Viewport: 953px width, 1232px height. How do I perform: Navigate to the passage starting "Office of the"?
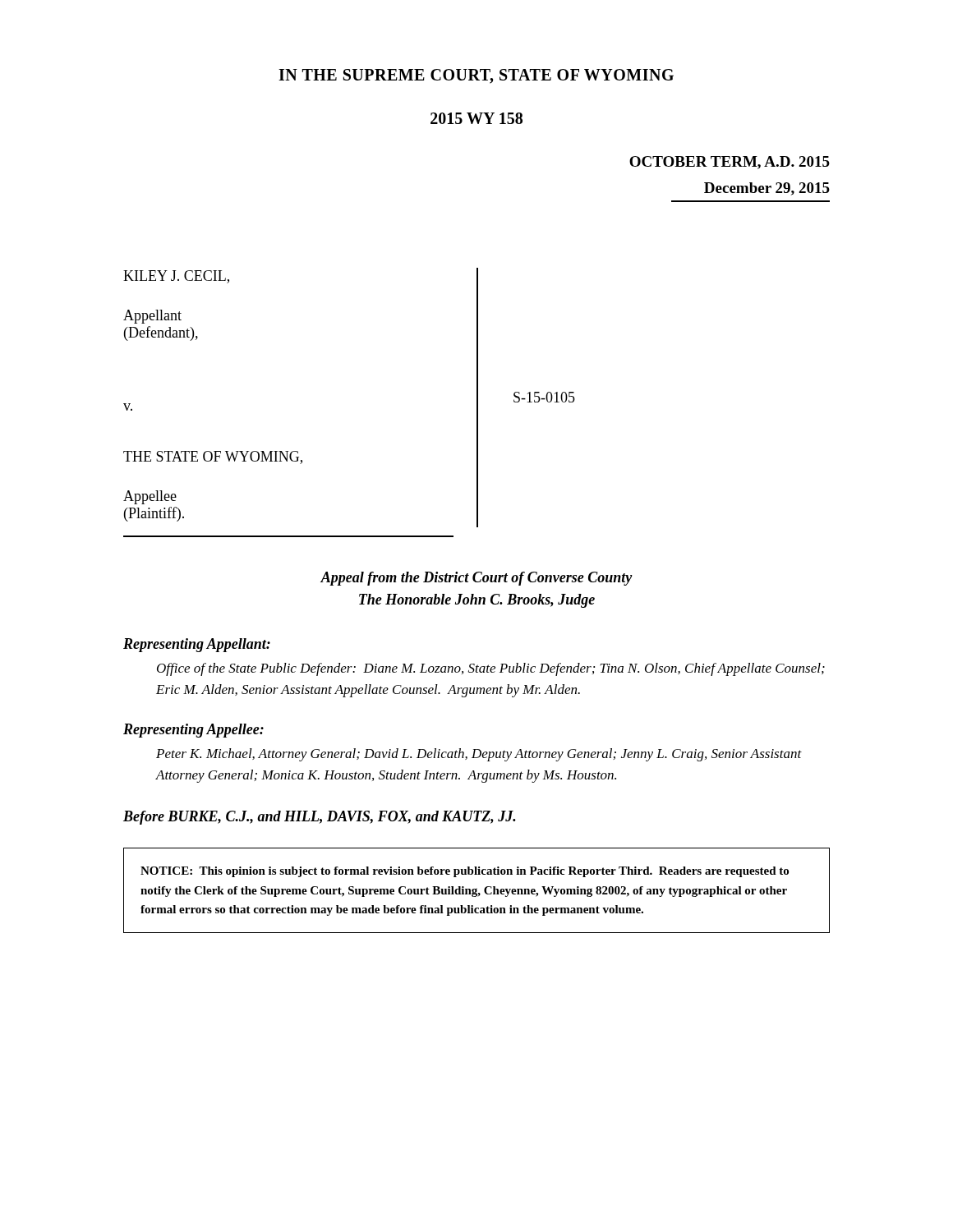coord(491,679)
